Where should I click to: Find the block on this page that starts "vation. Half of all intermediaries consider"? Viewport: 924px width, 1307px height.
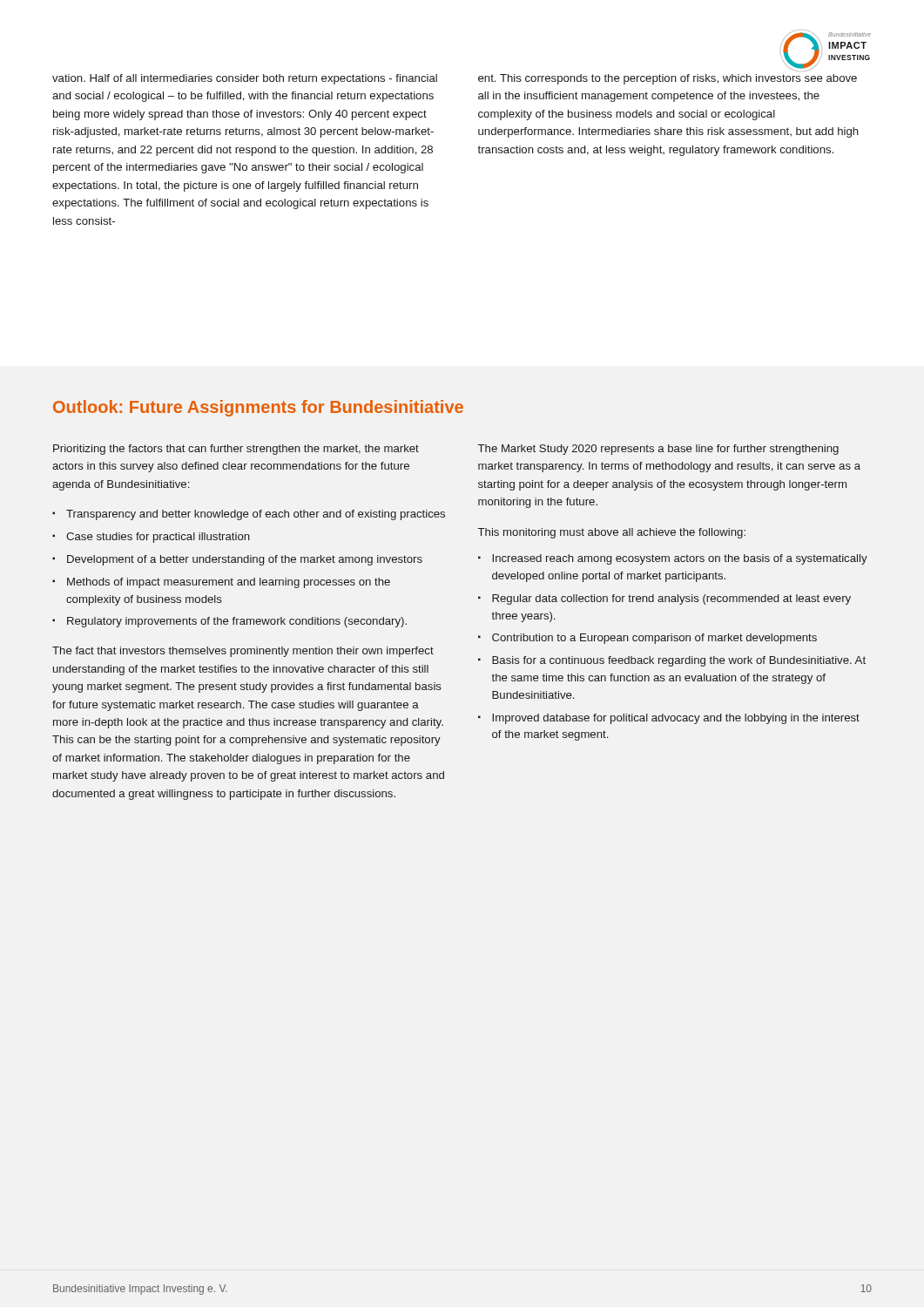point(245,149)
